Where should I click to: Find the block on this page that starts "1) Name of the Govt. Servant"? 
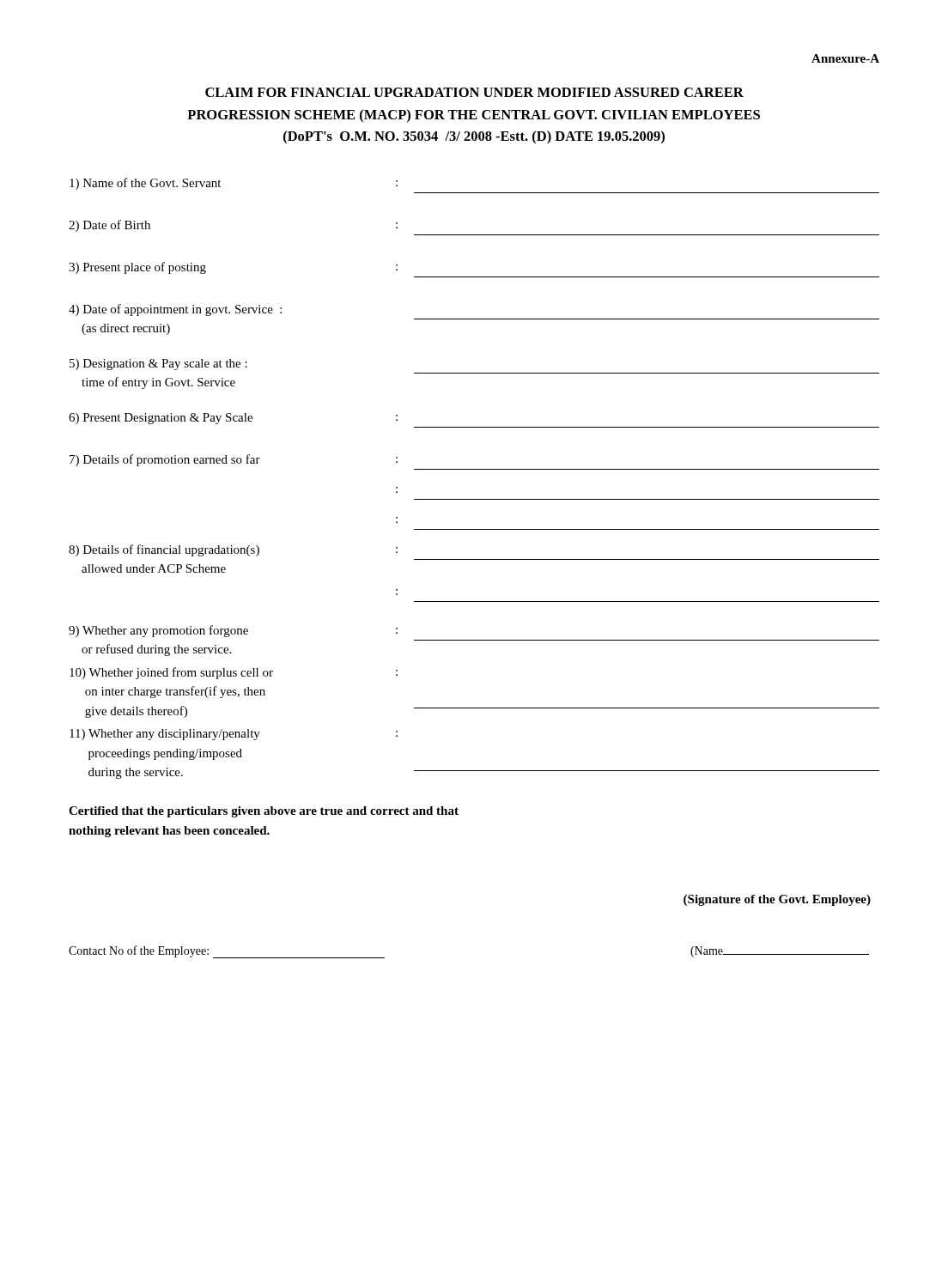(474, 187)
